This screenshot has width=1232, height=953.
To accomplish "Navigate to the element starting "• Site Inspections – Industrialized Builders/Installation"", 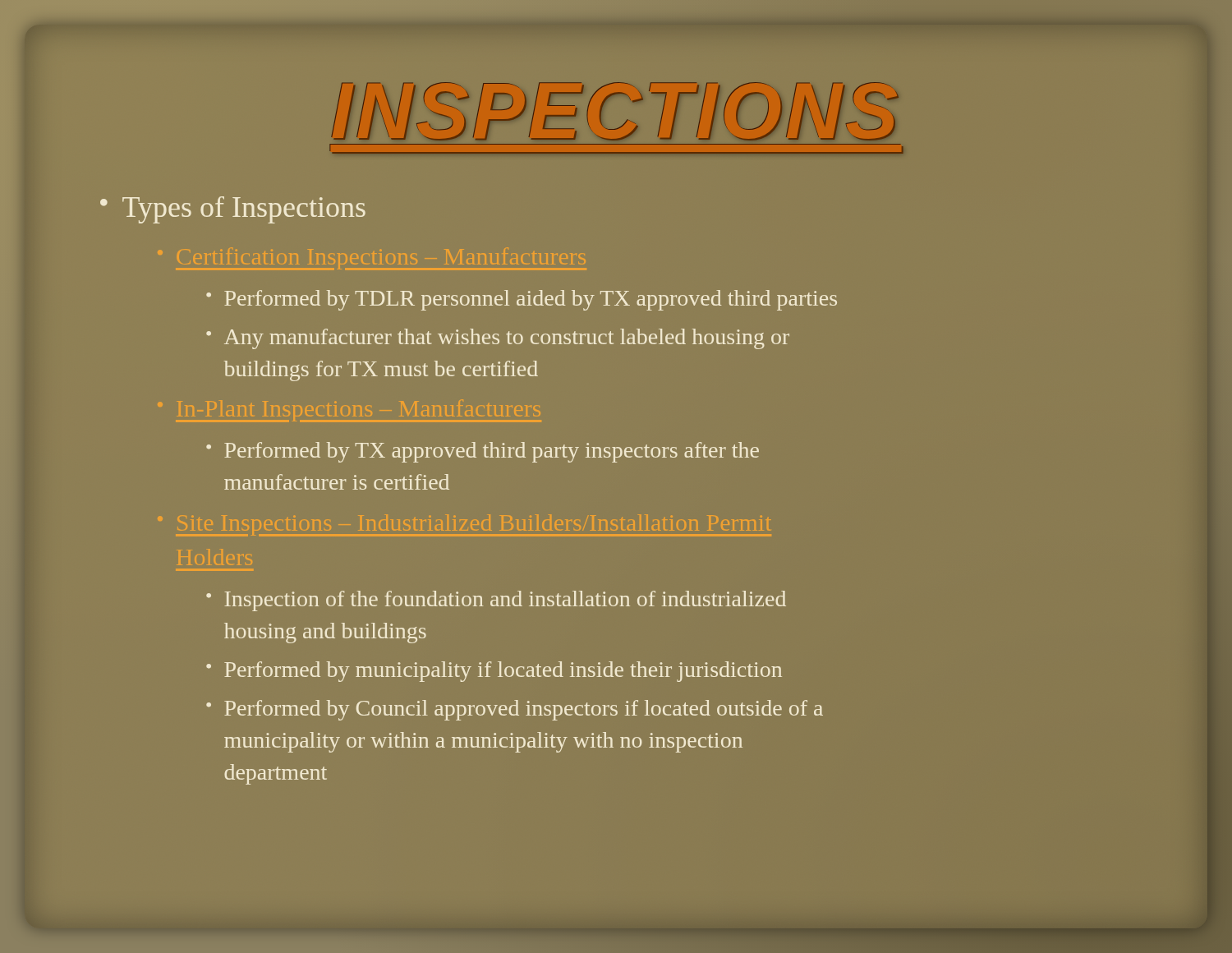I will (x=496, y=601).
